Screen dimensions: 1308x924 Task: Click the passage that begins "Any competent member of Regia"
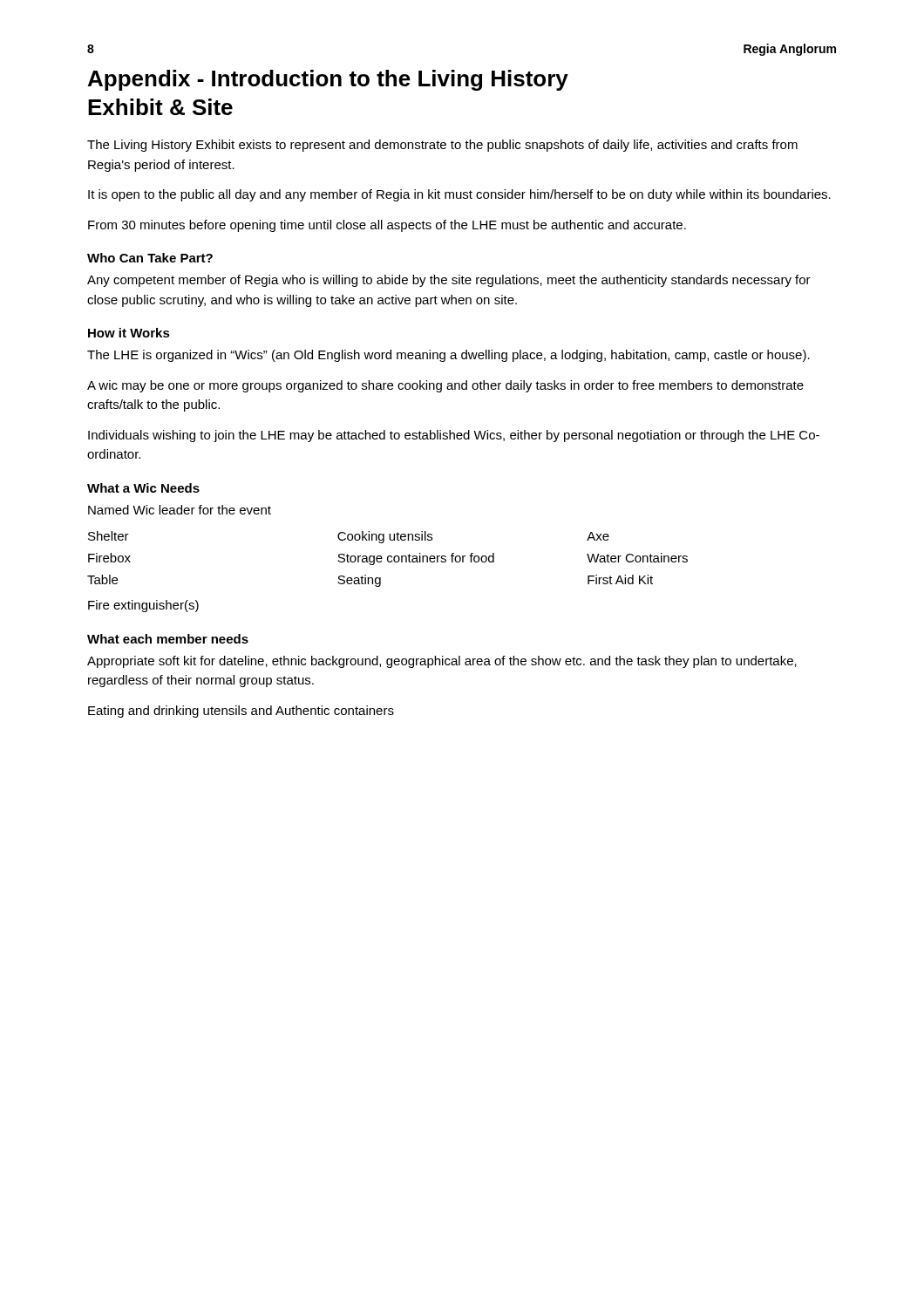coord(449,289)
